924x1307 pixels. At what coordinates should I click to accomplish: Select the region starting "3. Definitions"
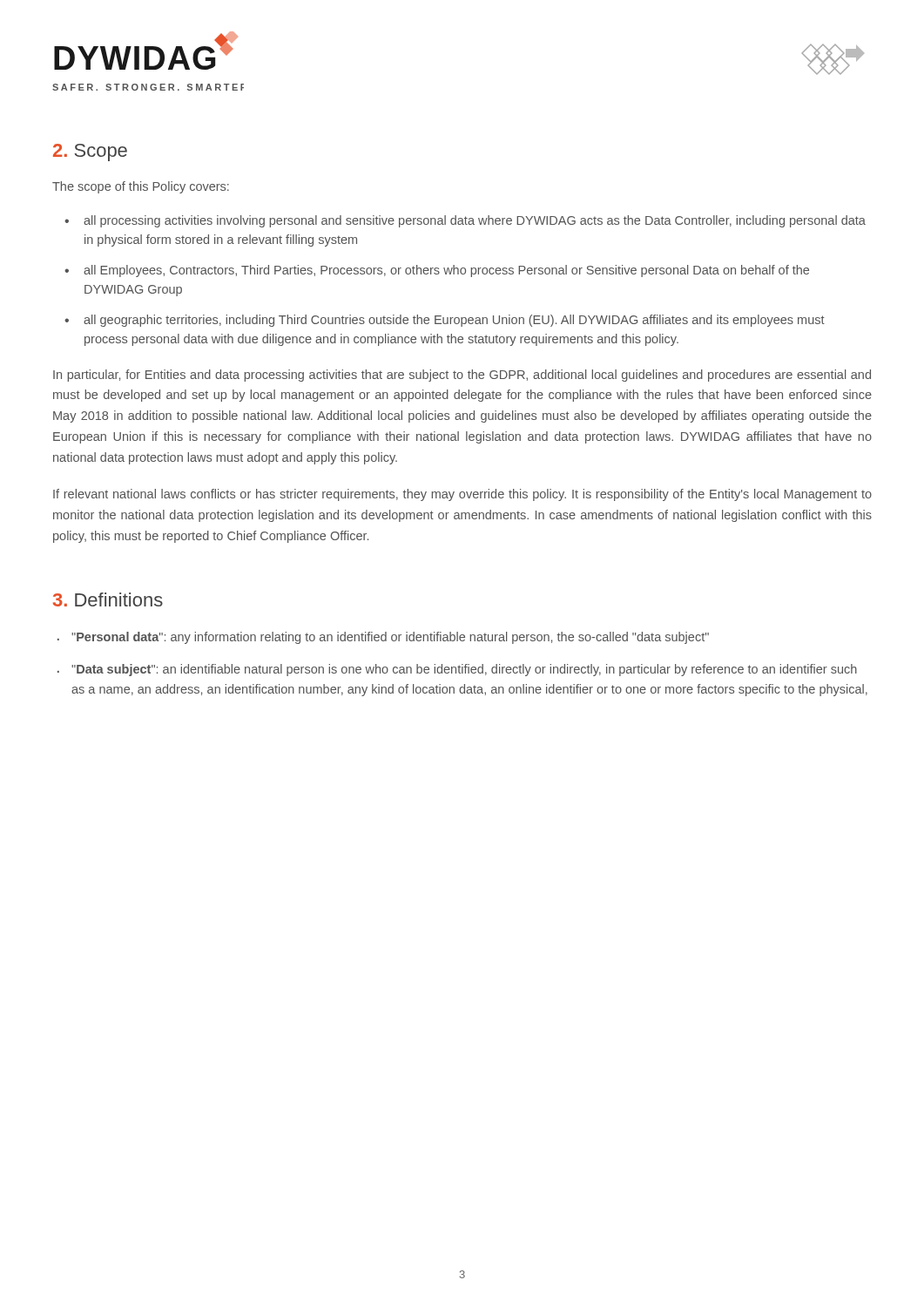108,599
